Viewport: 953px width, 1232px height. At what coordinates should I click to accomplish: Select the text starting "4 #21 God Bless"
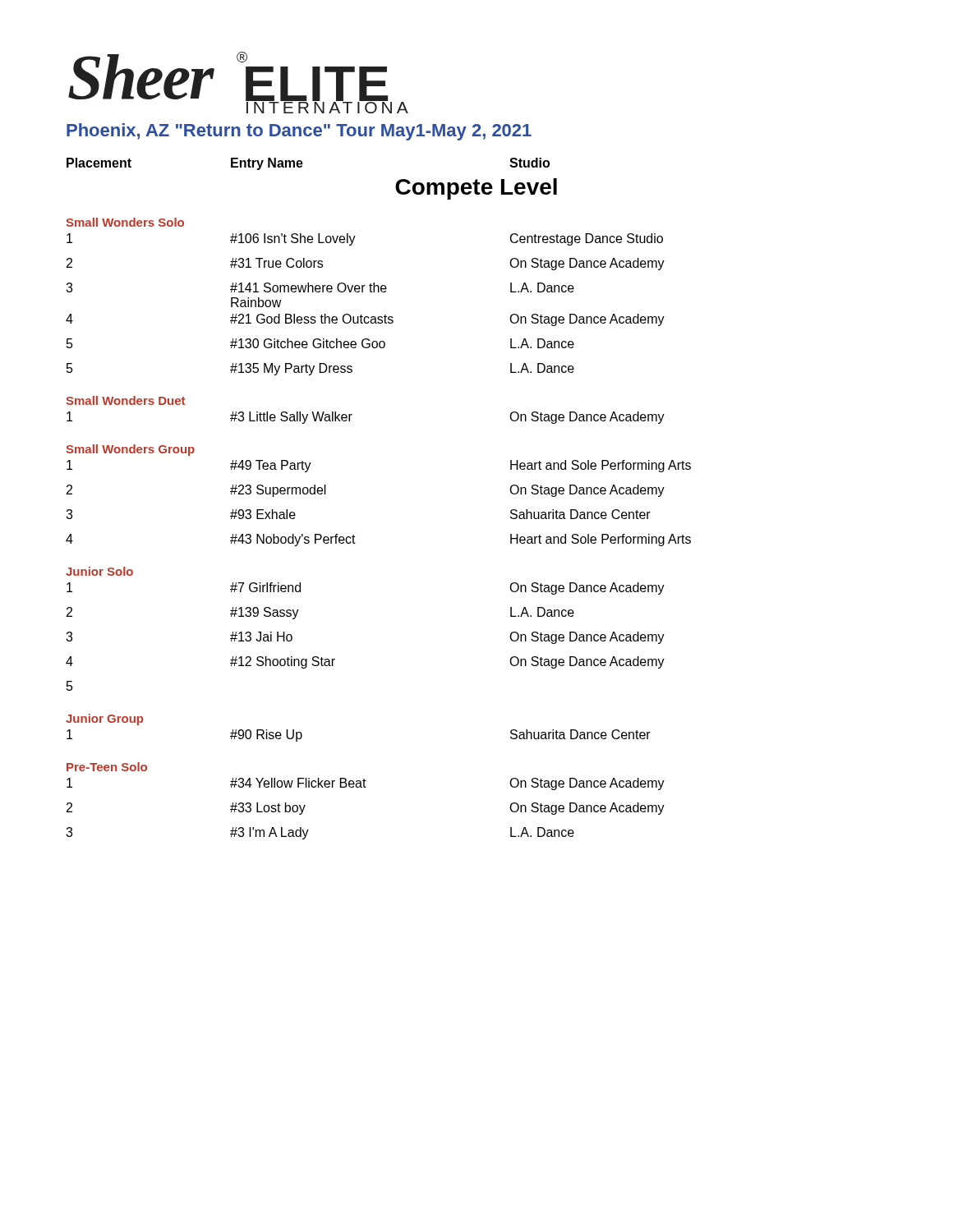pyautogui.click(x=365, y=320)
